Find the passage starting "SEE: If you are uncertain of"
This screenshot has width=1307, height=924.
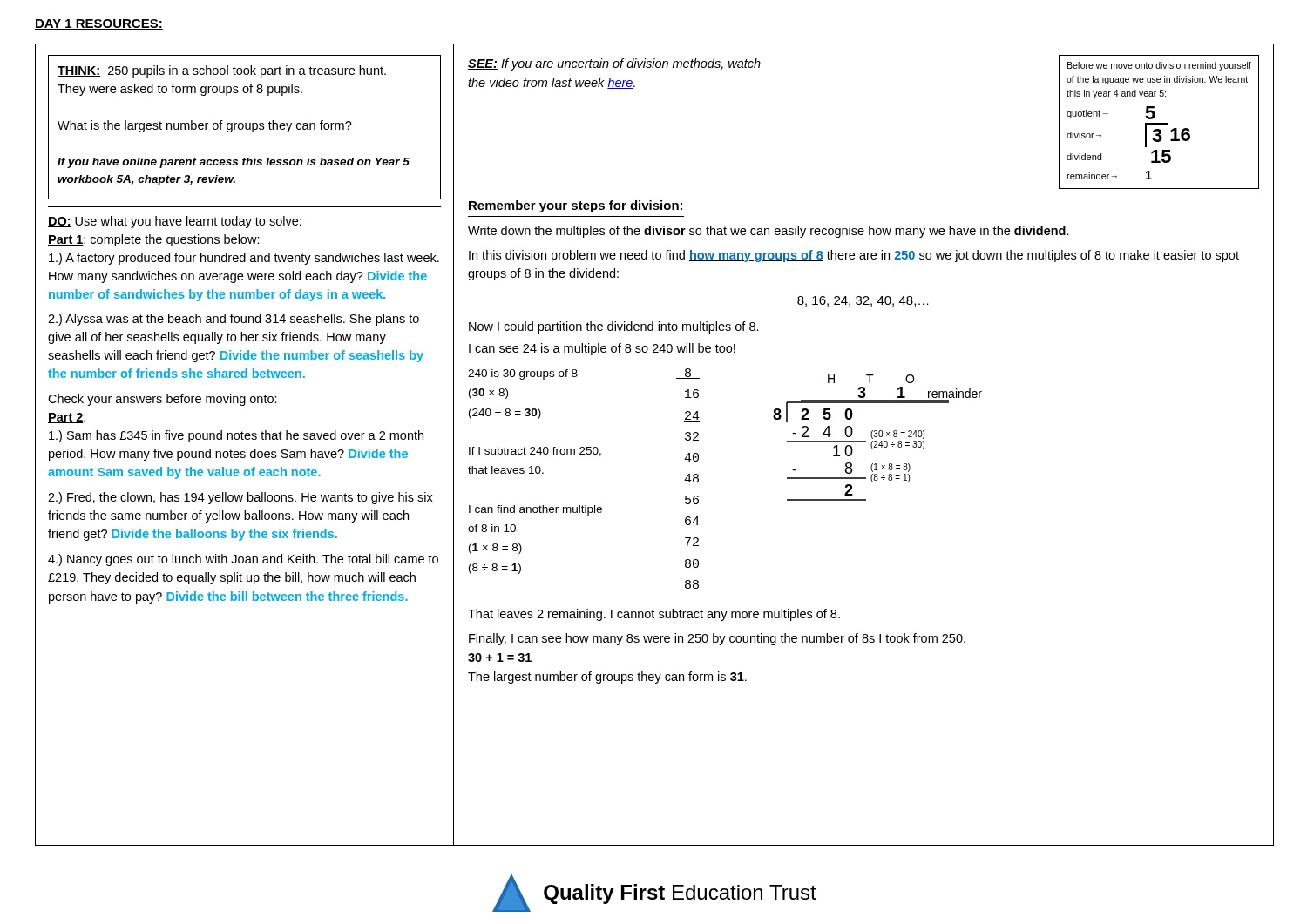[614, 73]
